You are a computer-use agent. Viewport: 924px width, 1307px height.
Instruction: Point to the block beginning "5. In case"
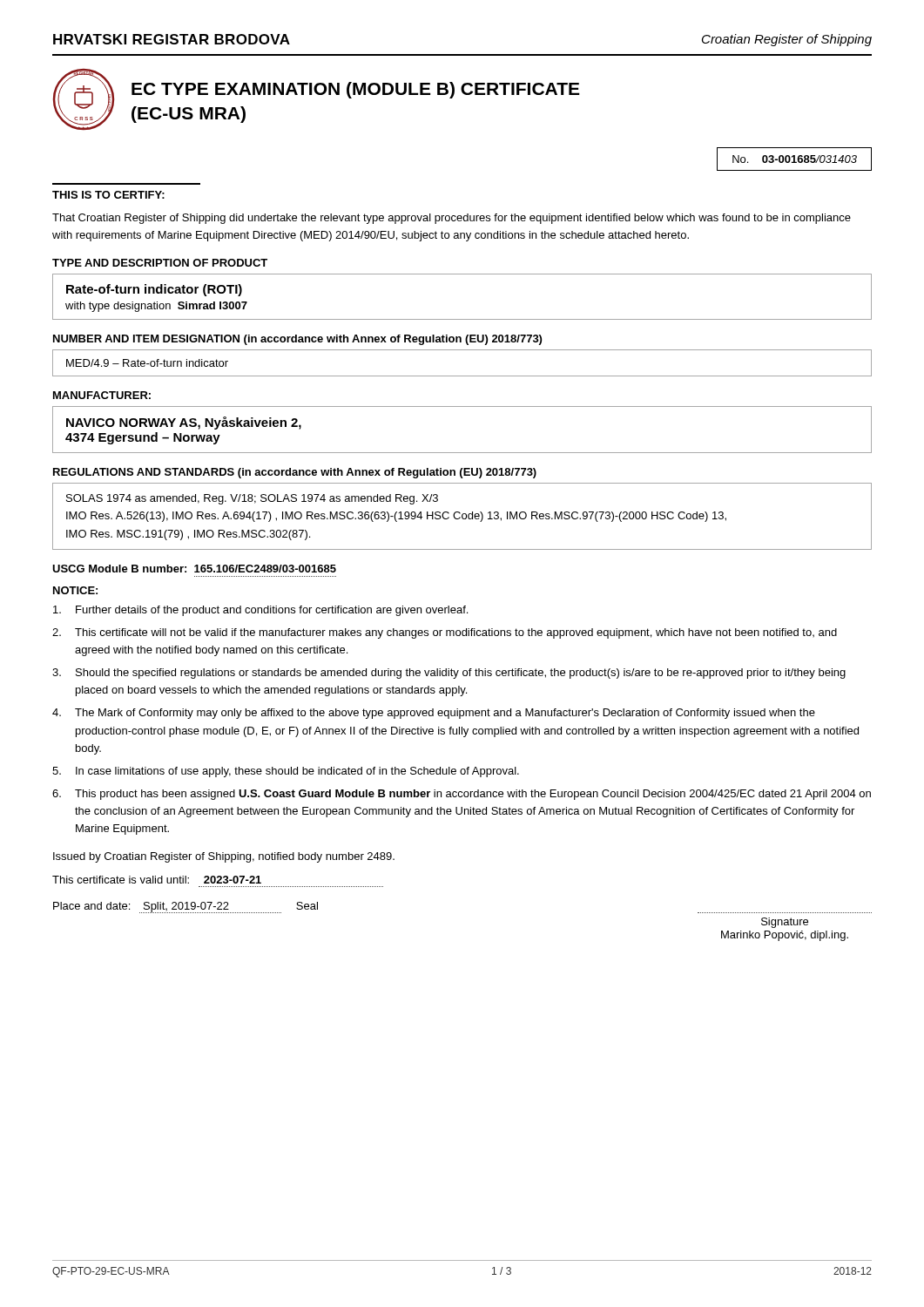[286, 771]
